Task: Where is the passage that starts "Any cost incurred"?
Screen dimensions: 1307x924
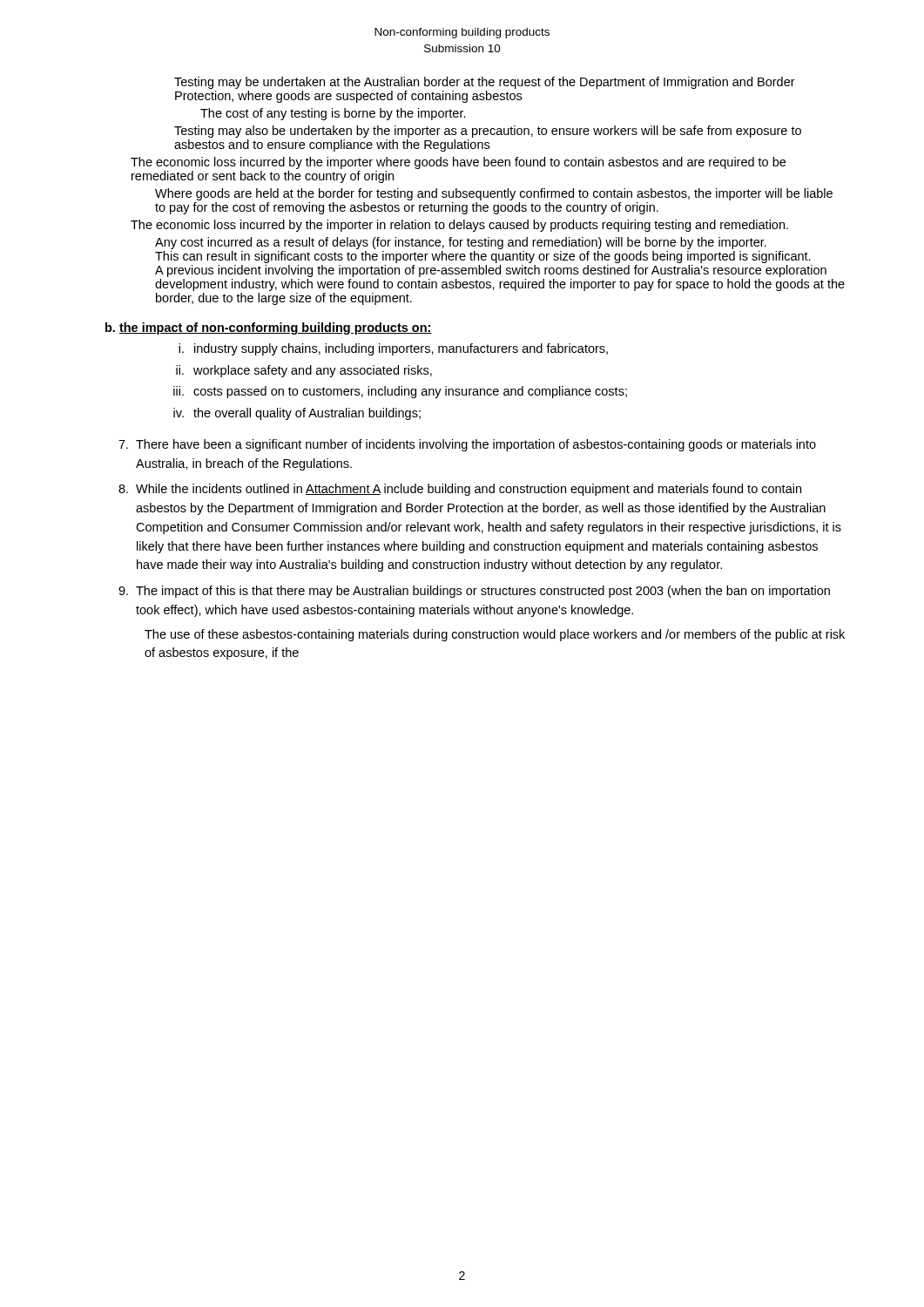Action: [500, 242]
